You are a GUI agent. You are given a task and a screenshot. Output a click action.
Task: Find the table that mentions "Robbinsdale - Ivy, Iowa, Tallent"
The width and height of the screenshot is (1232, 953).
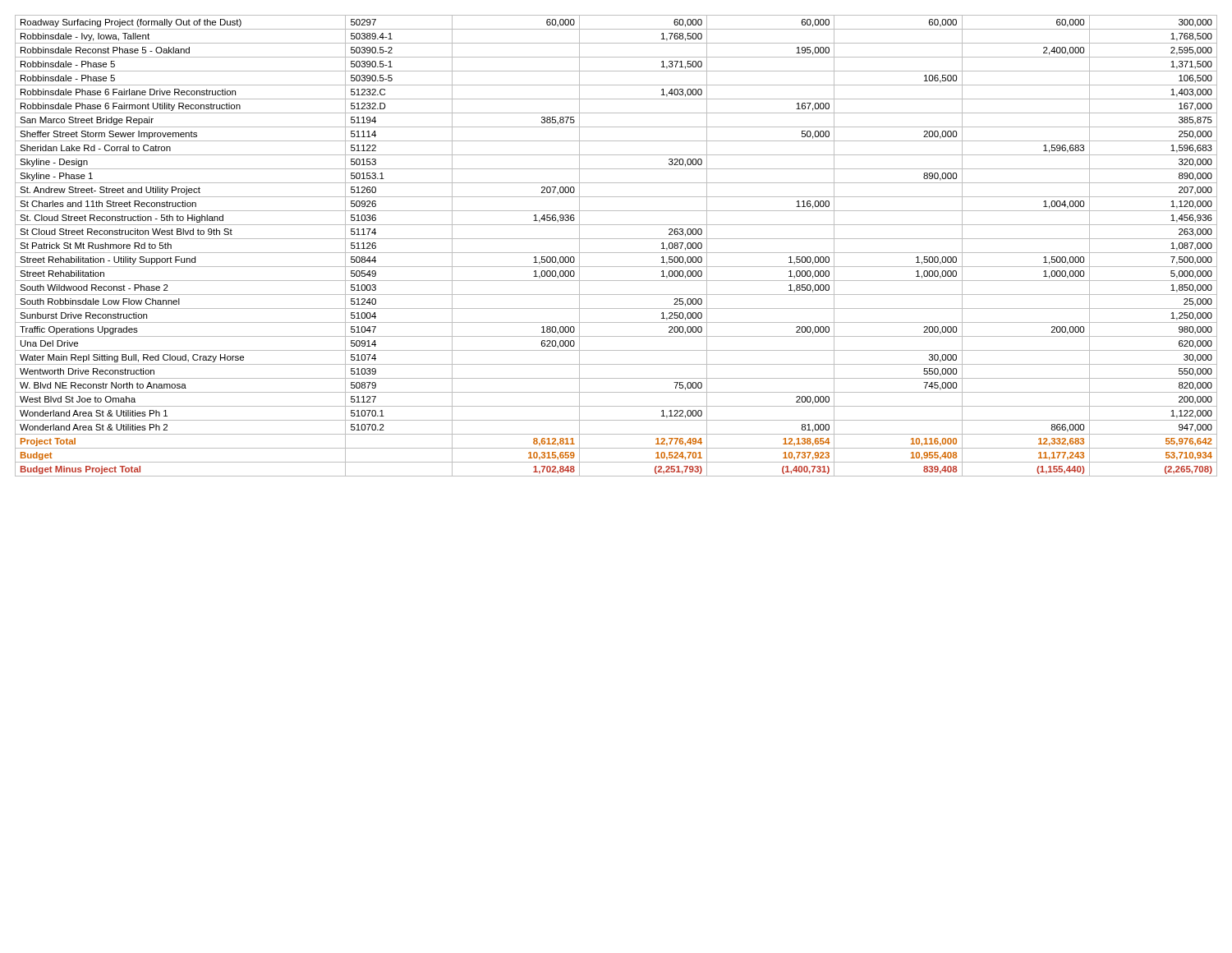tap(616, 246)
